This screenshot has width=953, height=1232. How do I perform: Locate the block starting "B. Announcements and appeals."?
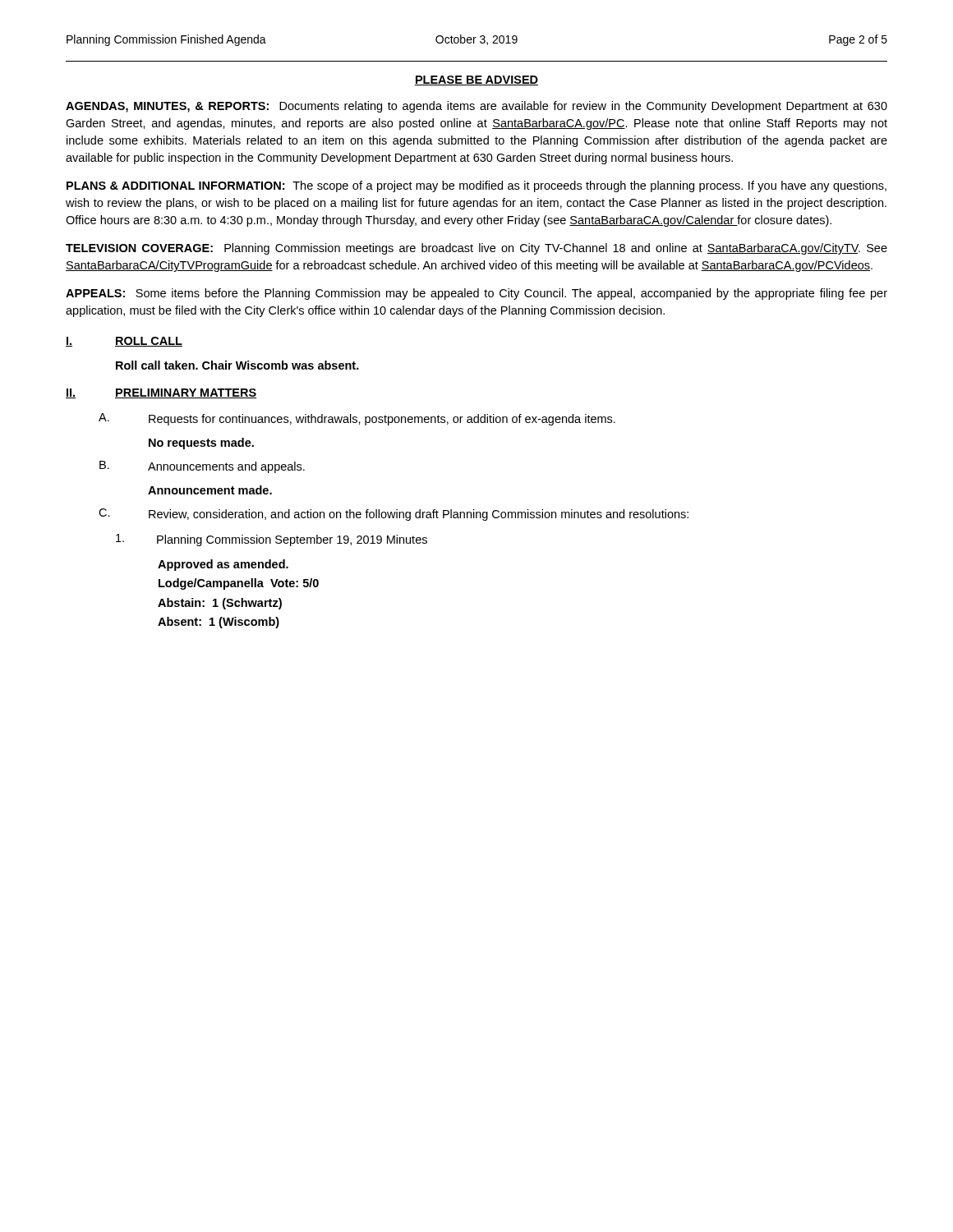[x=202, y=467]
